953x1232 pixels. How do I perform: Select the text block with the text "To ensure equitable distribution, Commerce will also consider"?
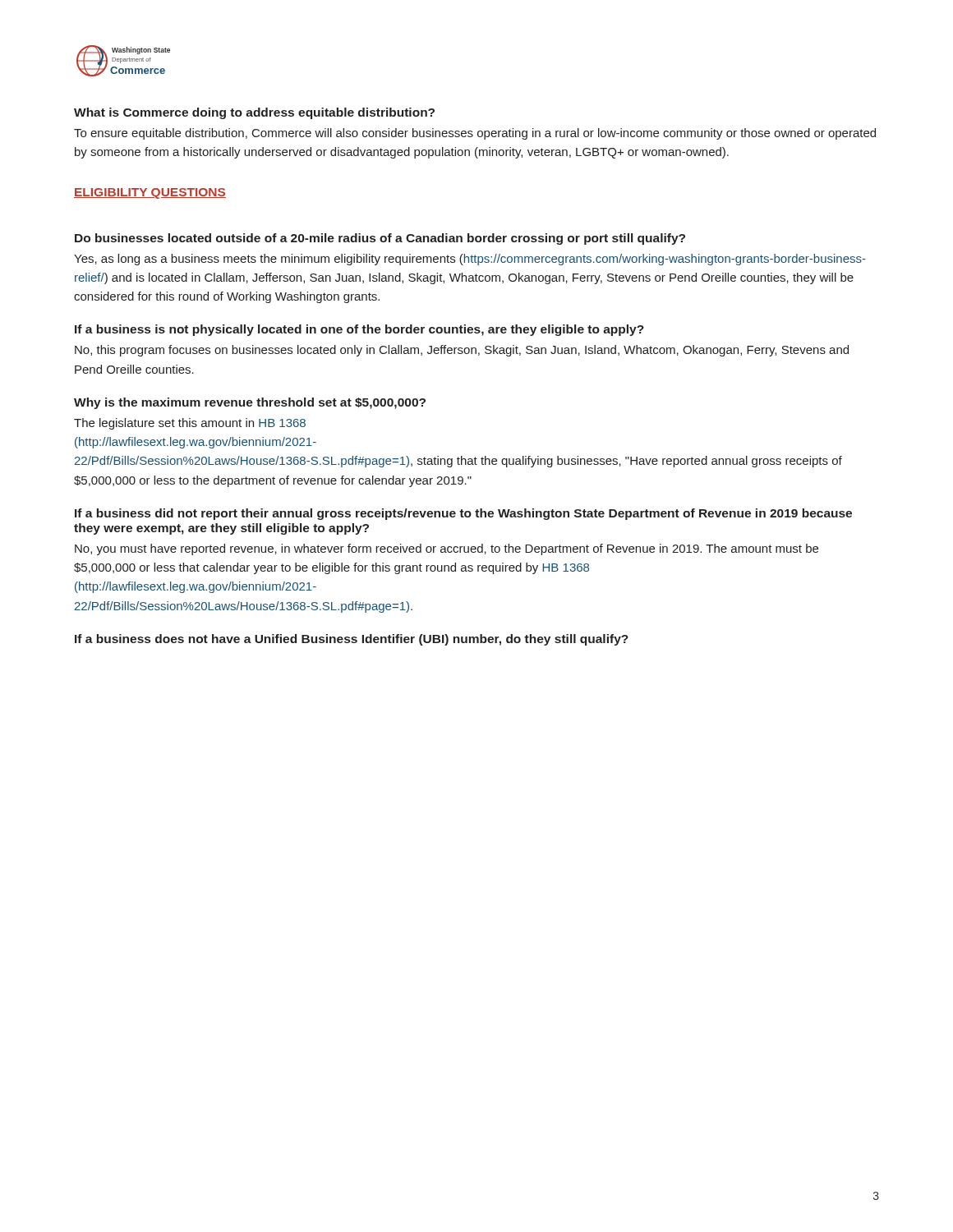click(x=475, y=142)
